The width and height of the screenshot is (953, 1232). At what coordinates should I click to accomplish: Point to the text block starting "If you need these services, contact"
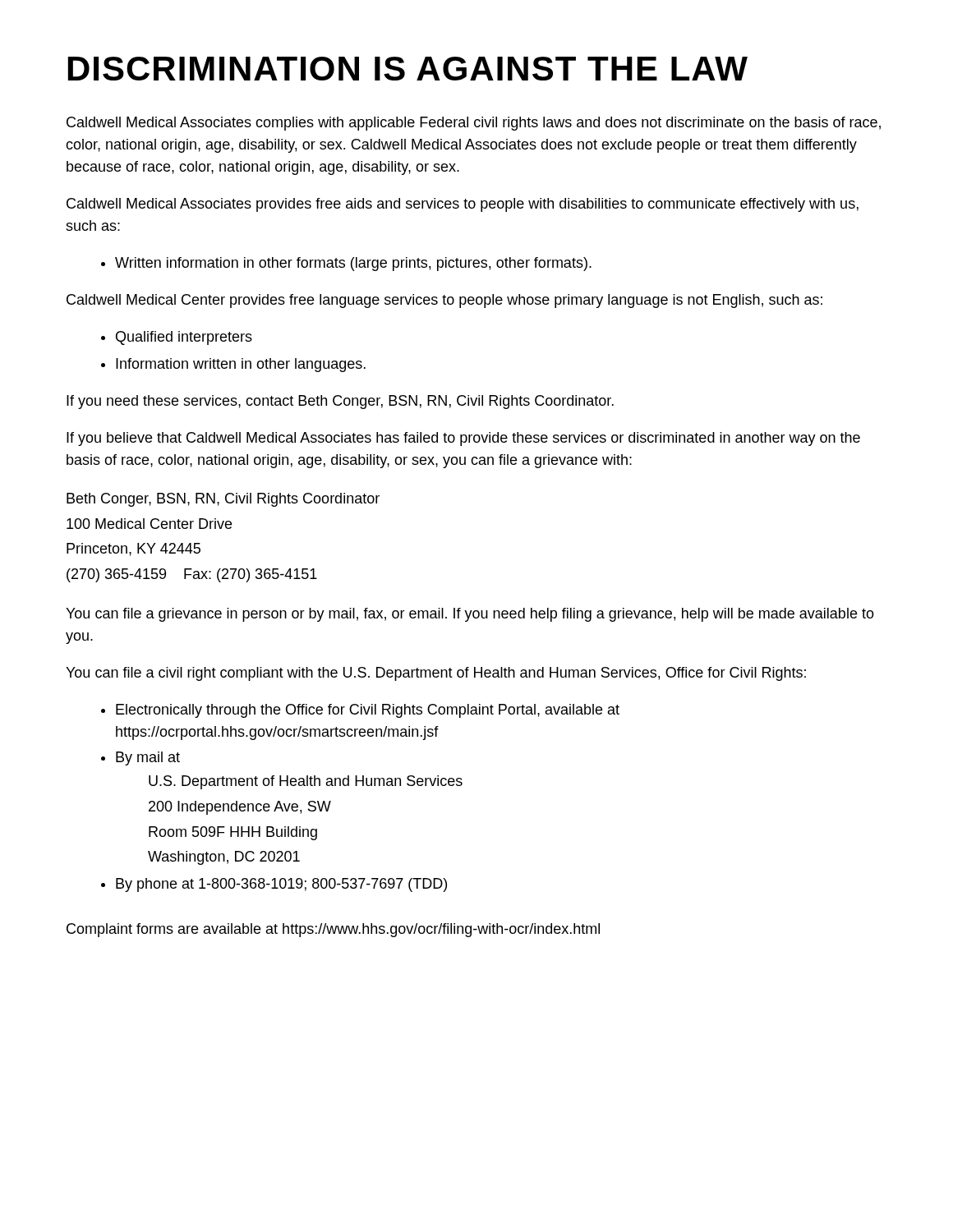coord(476,401)
